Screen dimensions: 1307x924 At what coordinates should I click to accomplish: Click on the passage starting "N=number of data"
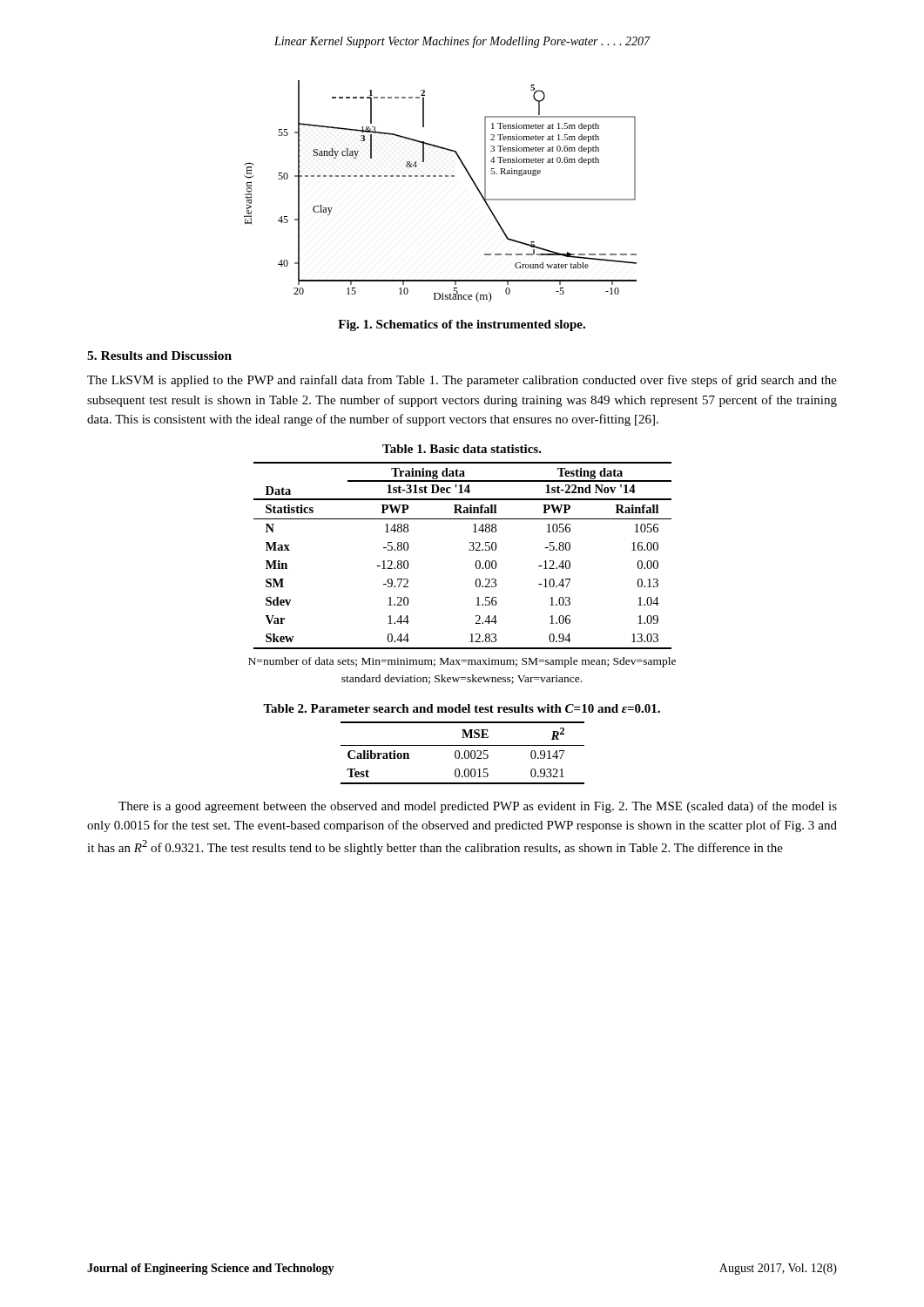(462, 669)
